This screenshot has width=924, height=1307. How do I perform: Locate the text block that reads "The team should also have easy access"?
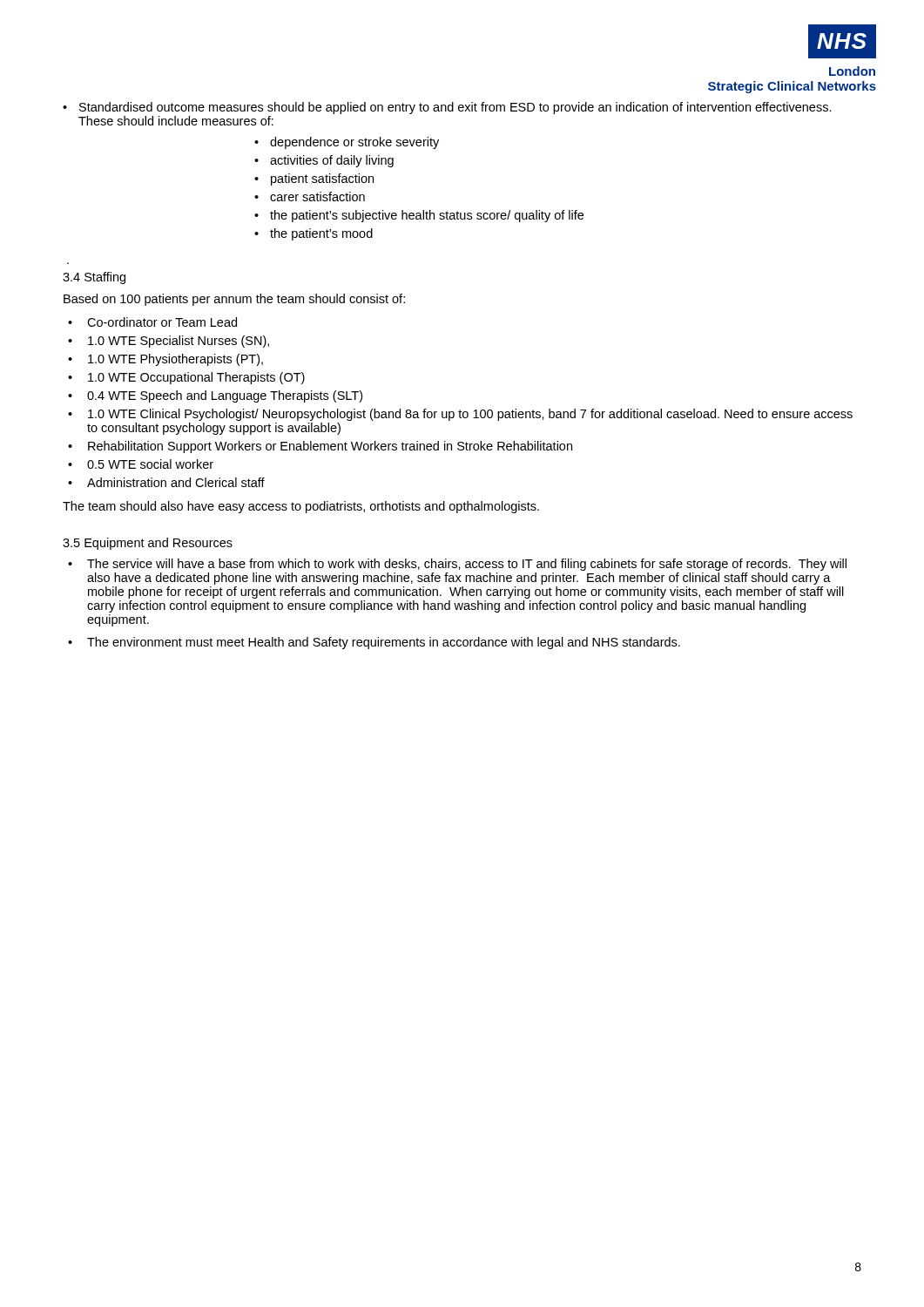click(x=301, y=507)
